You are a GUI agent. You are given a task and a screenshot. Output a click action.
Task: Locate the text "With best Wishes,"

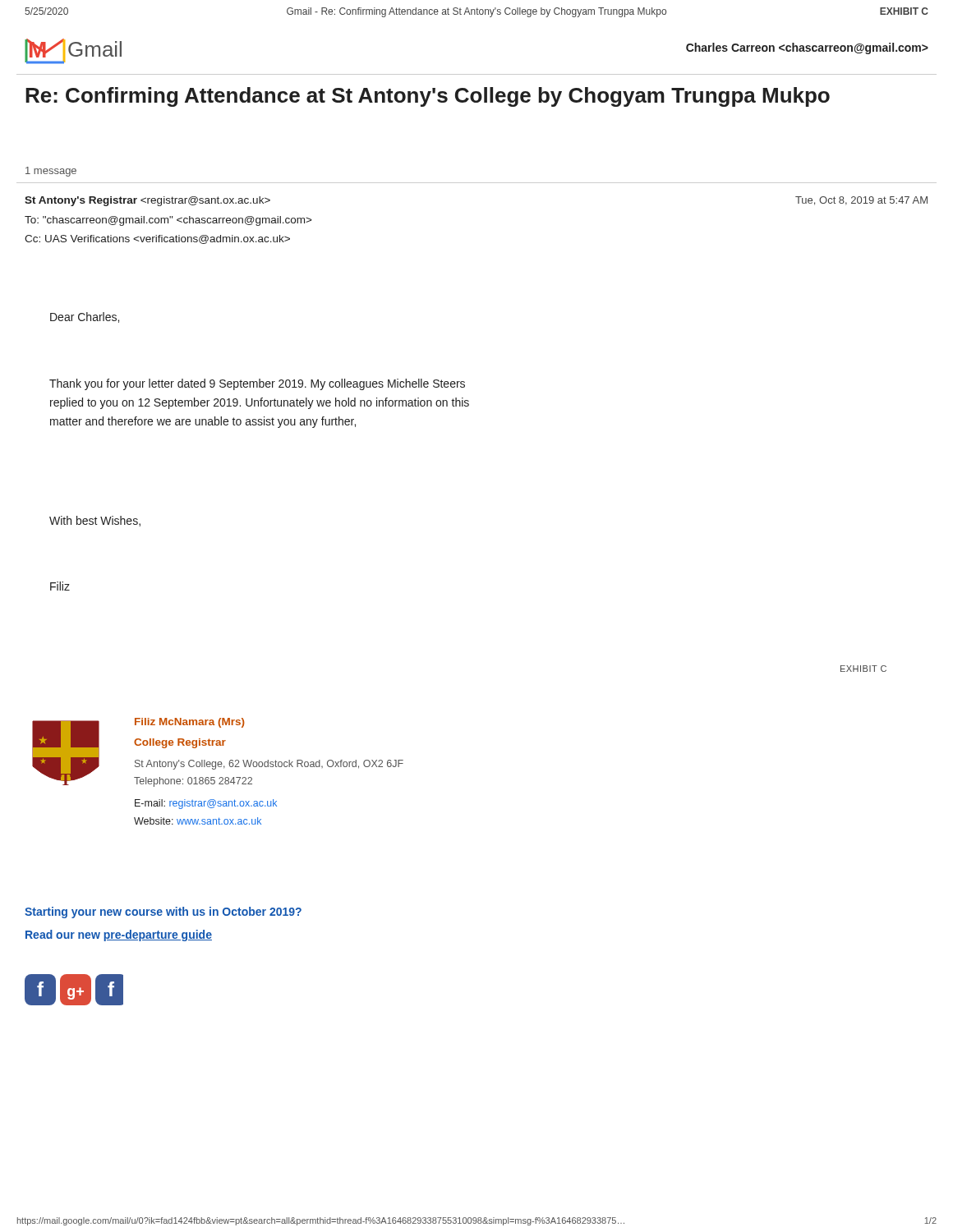(95, 521)
